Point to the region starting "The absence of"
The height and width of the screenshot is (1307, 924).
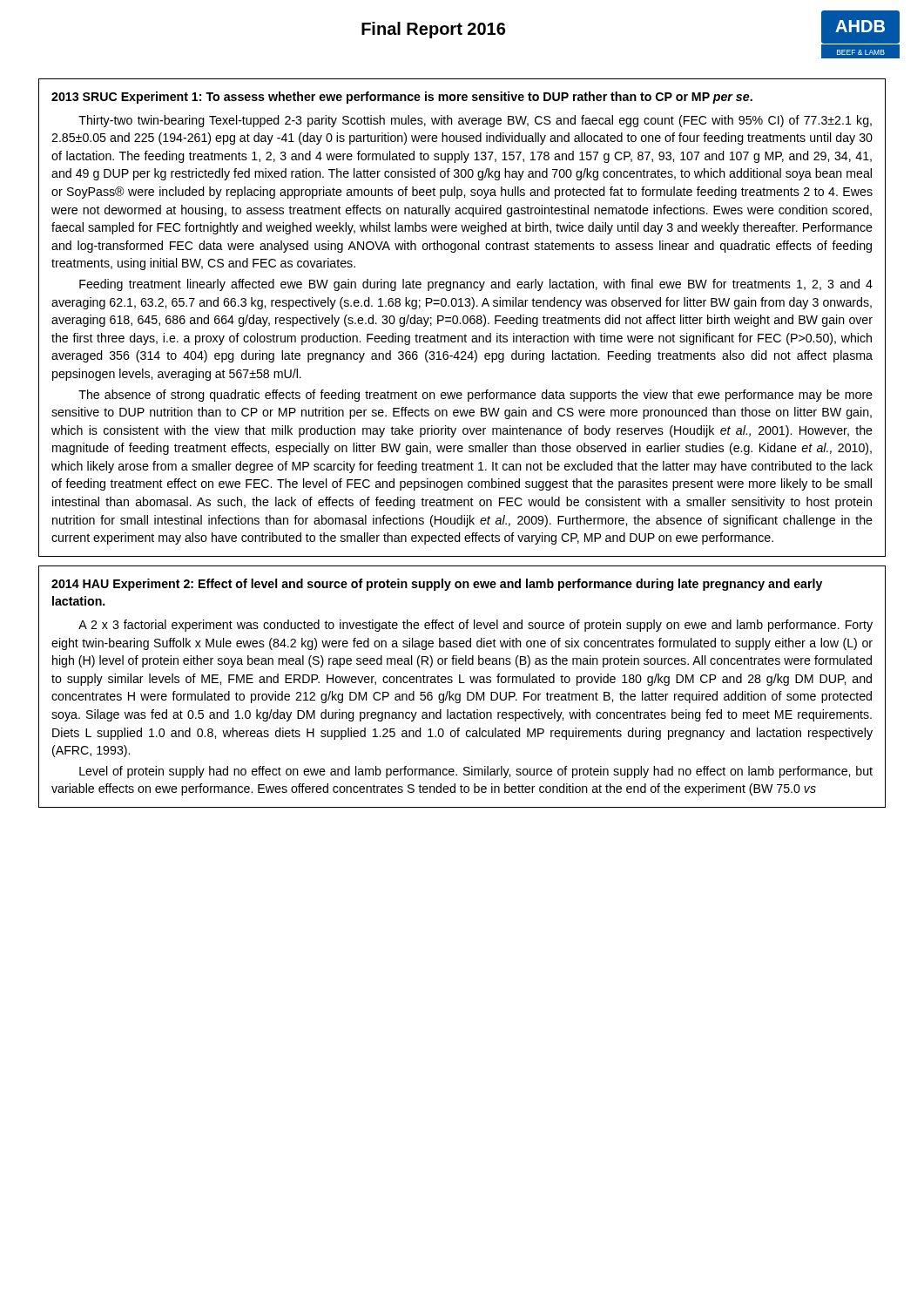(462, 466)
